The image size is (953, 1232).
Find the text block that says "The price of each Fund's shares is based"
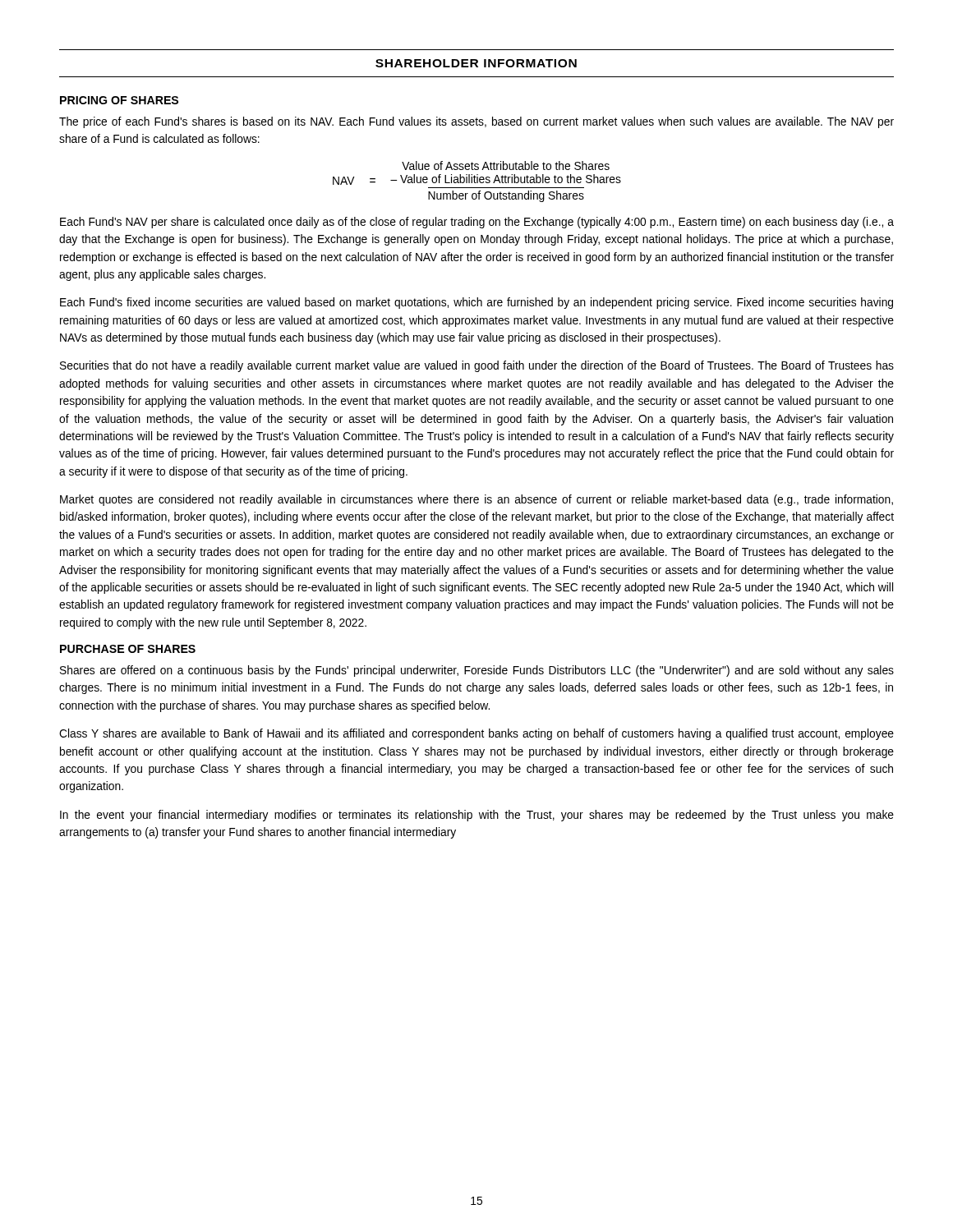(476, 131)
